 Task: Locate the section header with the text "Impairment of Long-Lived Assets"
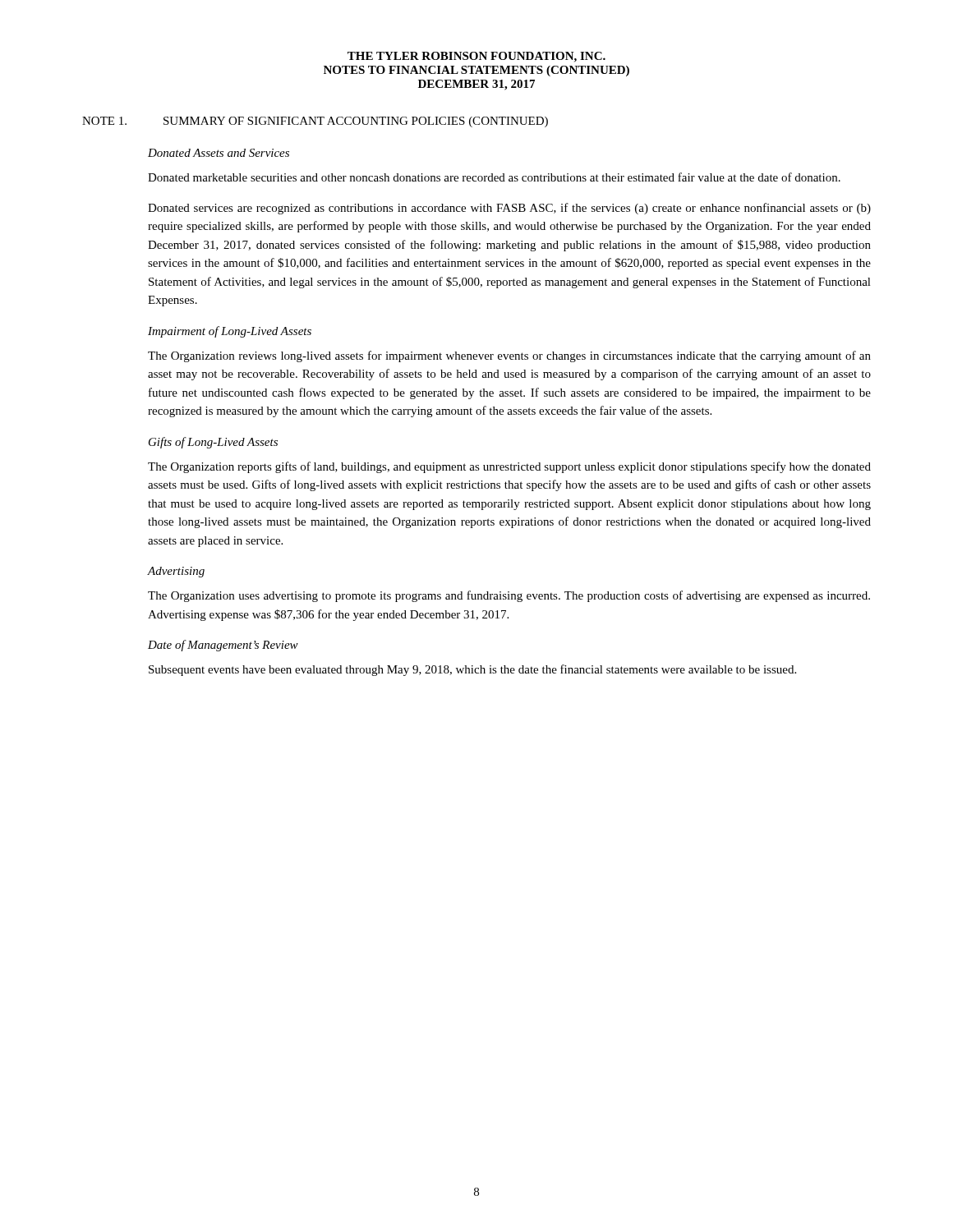click(230, 331)
